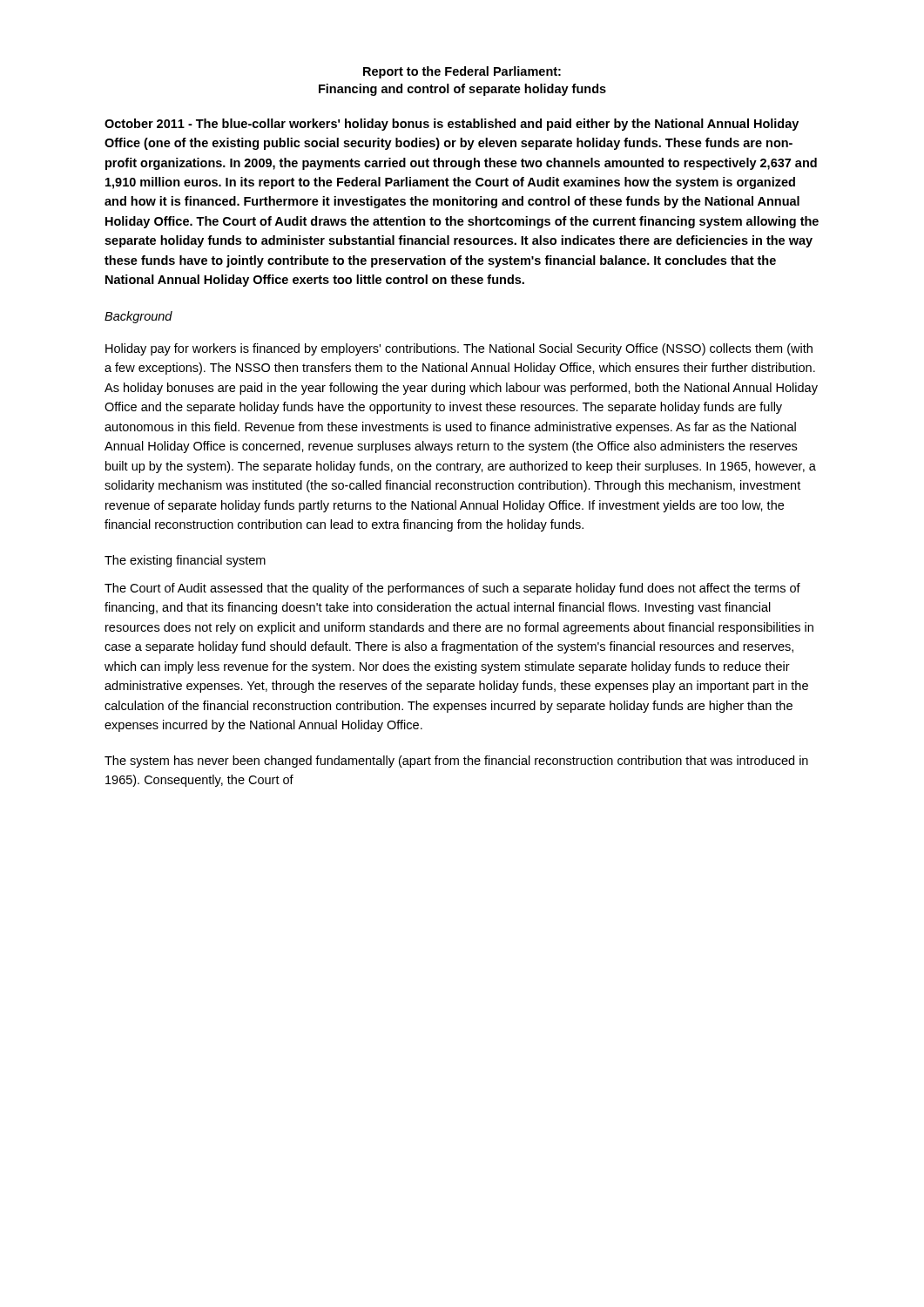Image resolution: width=924 pixels, height=1307 pixels.
Task: Locate the block of text that opens with "The system has never been changed fundamentally"
Action: 457,770
